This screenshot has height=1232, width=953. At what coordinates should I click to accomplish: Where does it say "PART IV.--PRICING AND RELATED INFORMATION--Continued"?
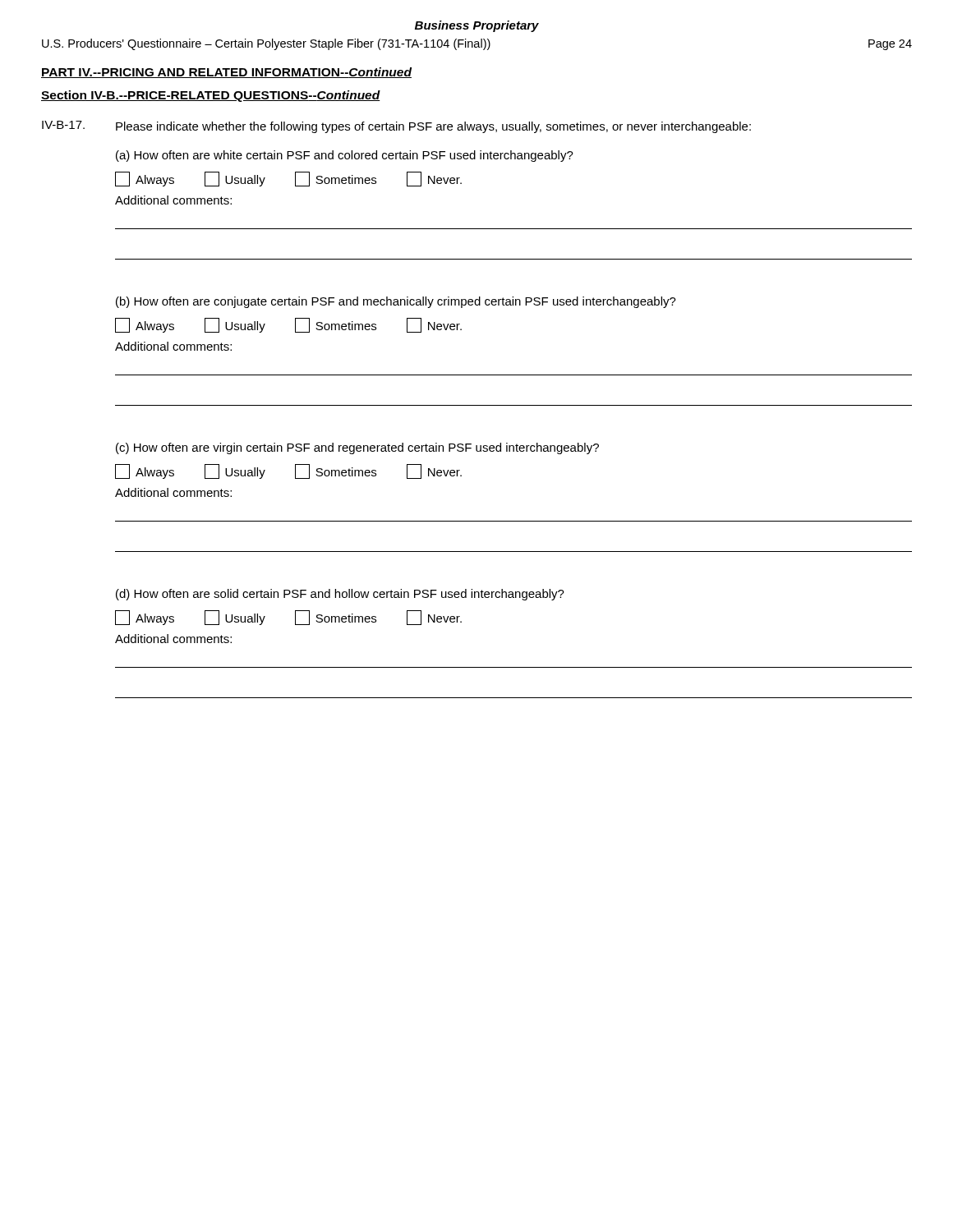[226, 72]
